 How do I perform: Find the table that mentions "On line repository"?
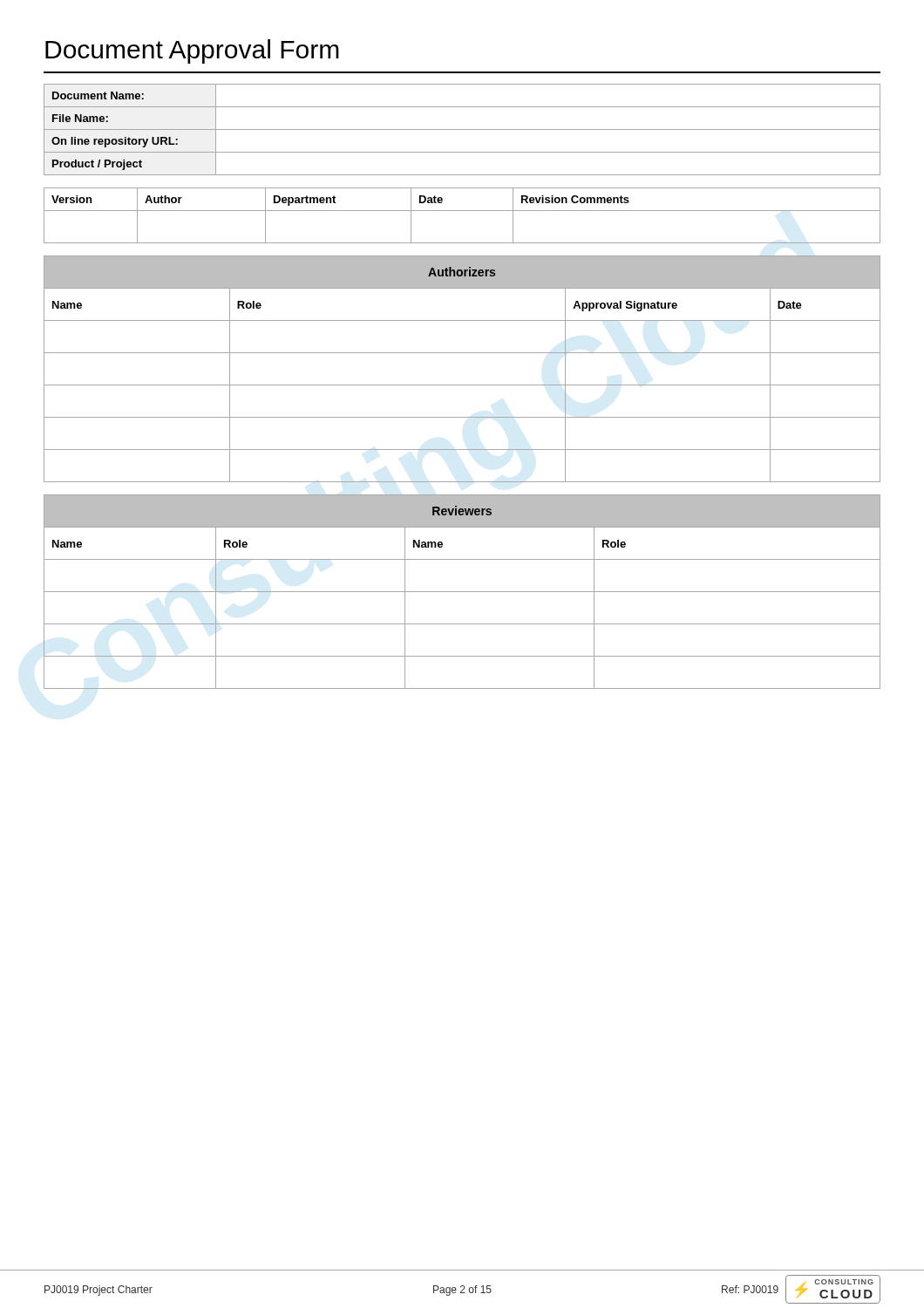(x=462, y=129)
